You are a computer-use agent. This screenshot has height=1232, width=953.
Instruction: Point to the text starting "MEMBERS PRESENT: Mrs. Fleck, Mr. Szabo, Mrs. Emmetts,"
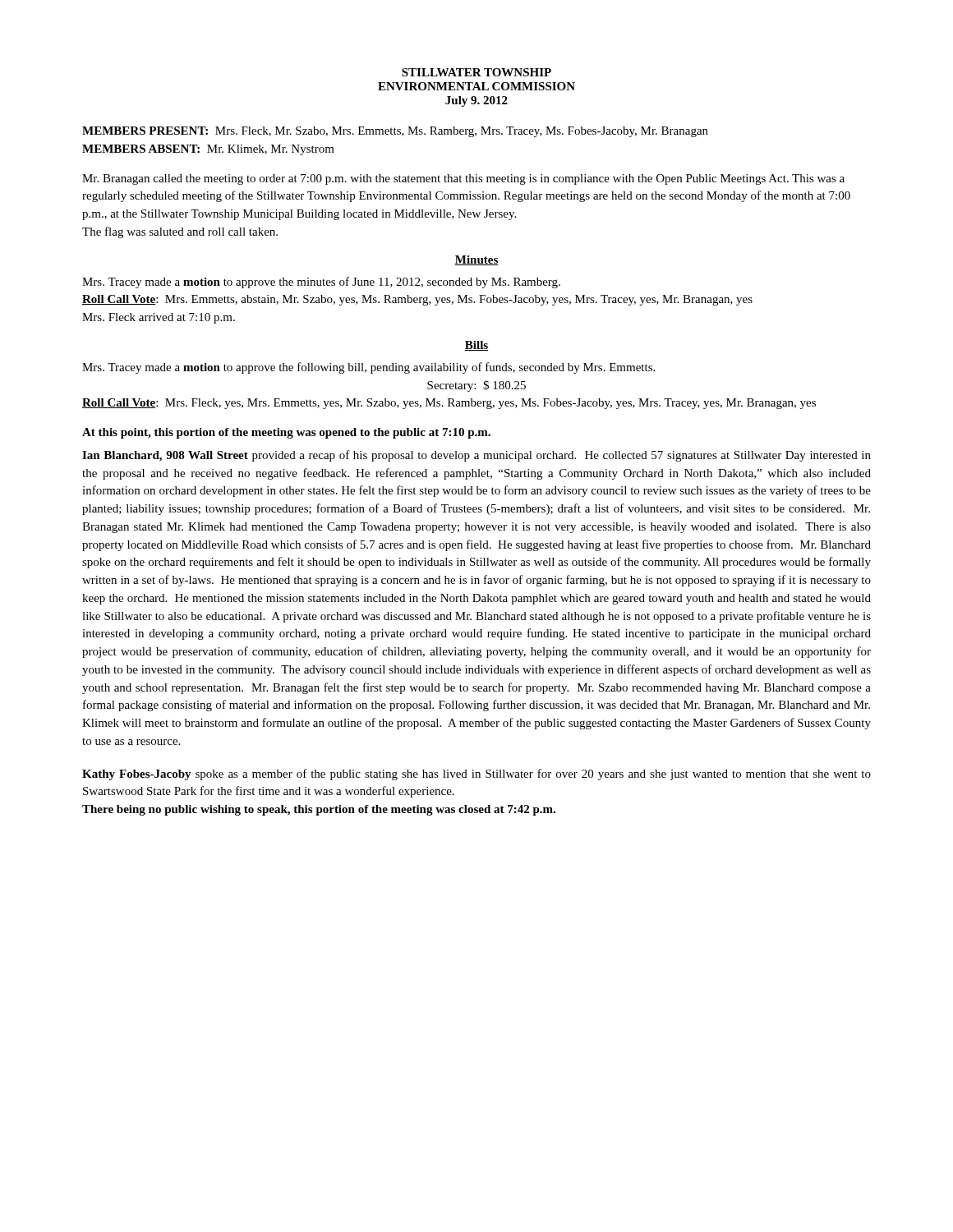(395, 140)
